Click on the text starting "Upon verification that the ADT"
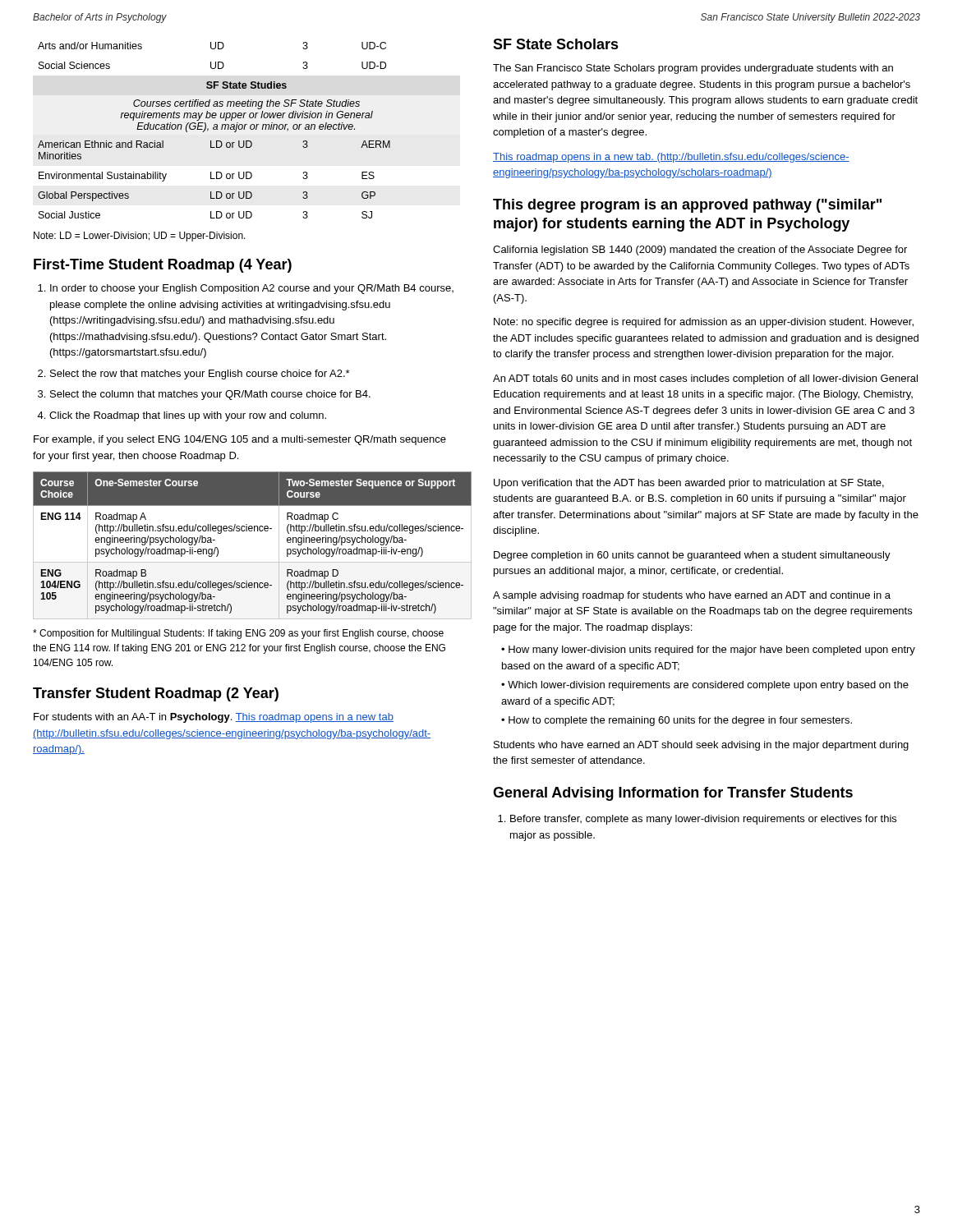The image size is (953, 1232). (706, 506)
